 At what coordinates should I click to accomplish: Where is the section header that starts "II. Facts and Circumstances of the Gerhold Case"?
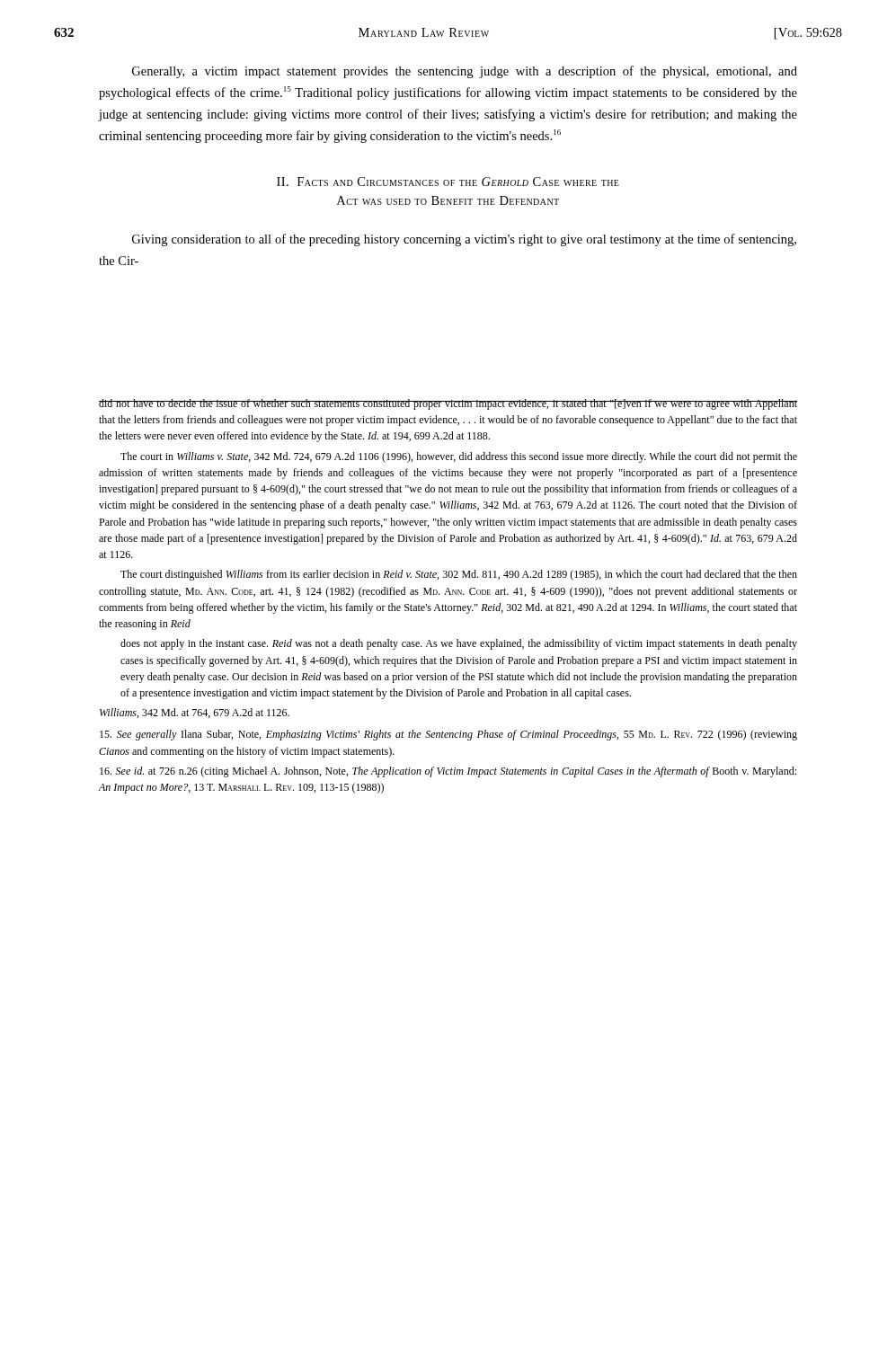pos(448,192)
